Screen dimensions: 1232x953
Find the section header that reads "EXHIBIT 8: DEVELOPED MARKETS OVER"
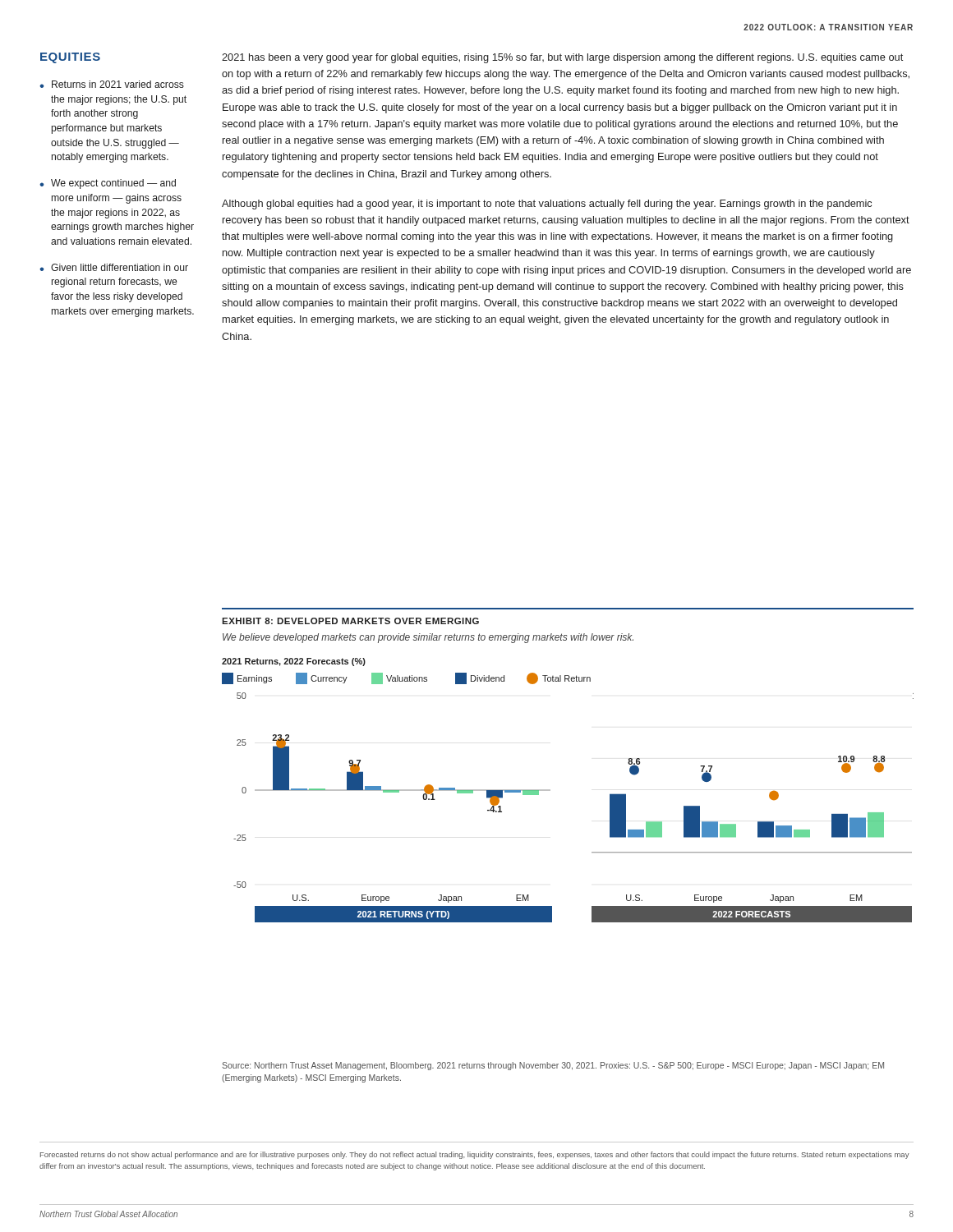point(351,621)
